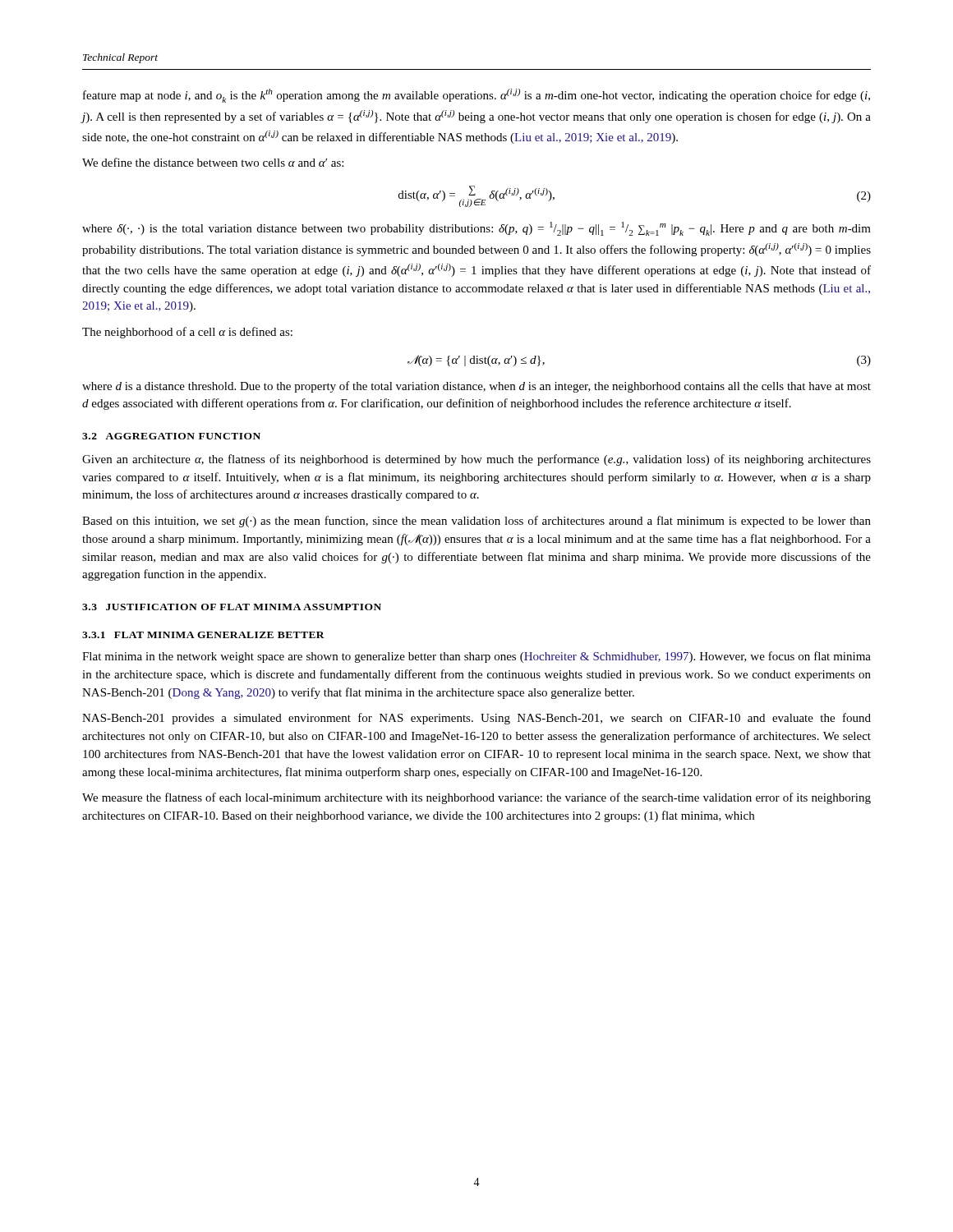The height and width of the screenshot is (1232, 953).
Task: Where is the passage that starts "where δ(·, ·) is"?
Action: 476,267
